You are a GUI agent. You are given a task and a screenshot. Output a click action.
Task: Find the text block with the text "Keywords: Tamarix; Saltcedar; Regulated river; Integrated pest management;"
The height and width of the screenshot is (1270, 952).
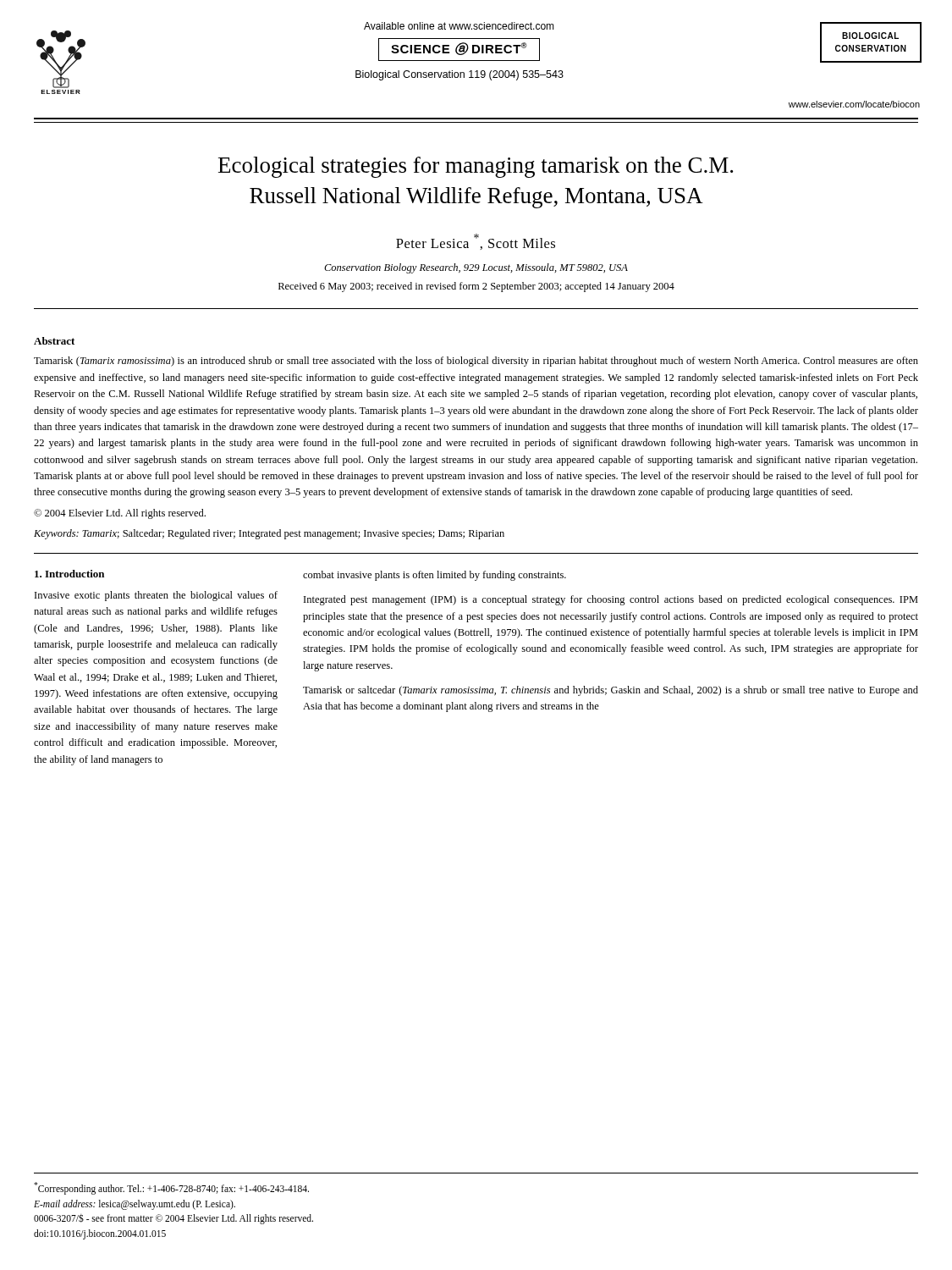pyautogui.click(x=269, y=533)
